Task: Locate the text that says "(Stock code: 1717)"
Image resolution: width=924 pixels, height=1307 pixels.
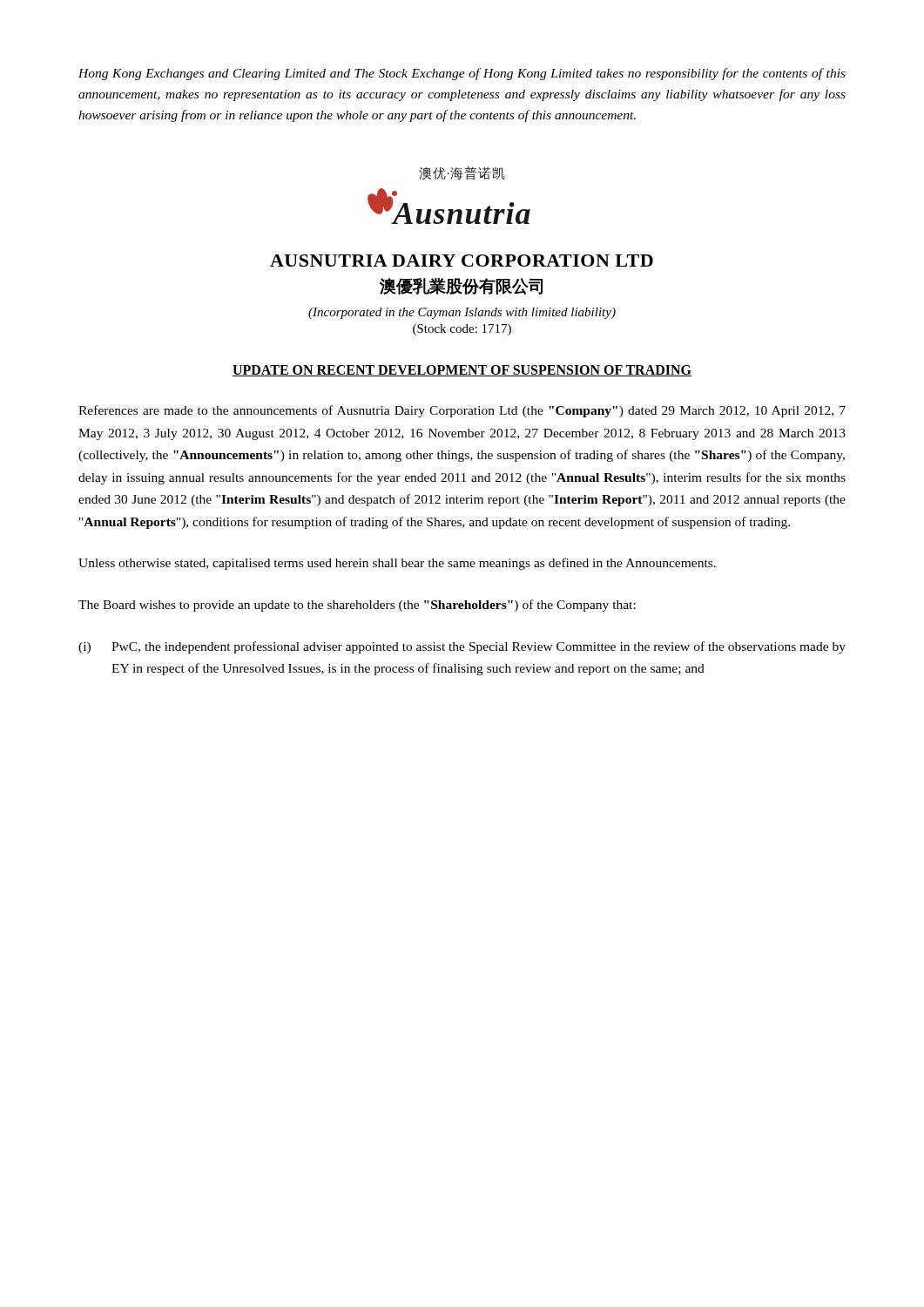Action: 462,329
